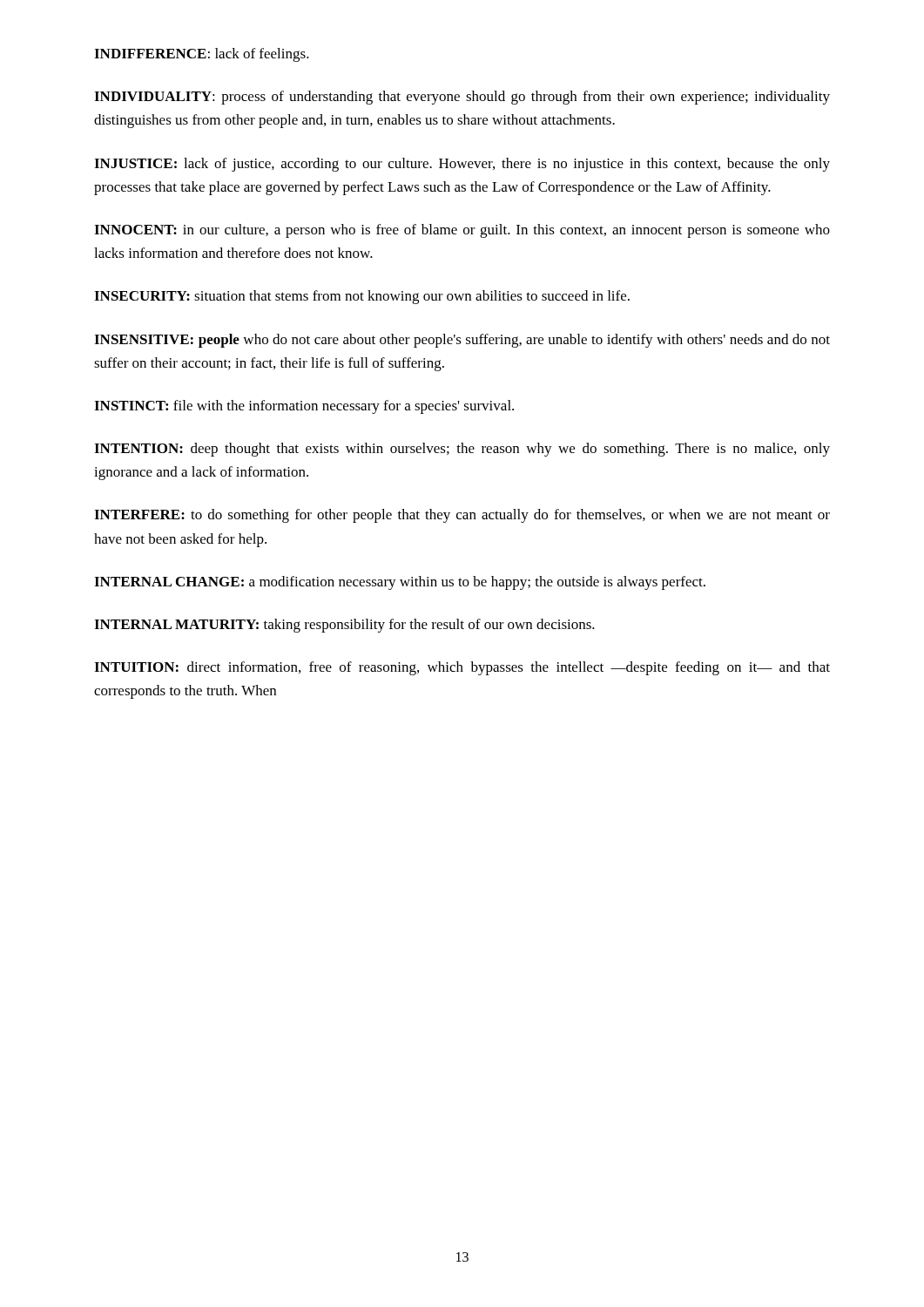
Task: Navigate to the region starting "INDIFFERENCE: lack of feelings."
Action: (x=202, y=54)
